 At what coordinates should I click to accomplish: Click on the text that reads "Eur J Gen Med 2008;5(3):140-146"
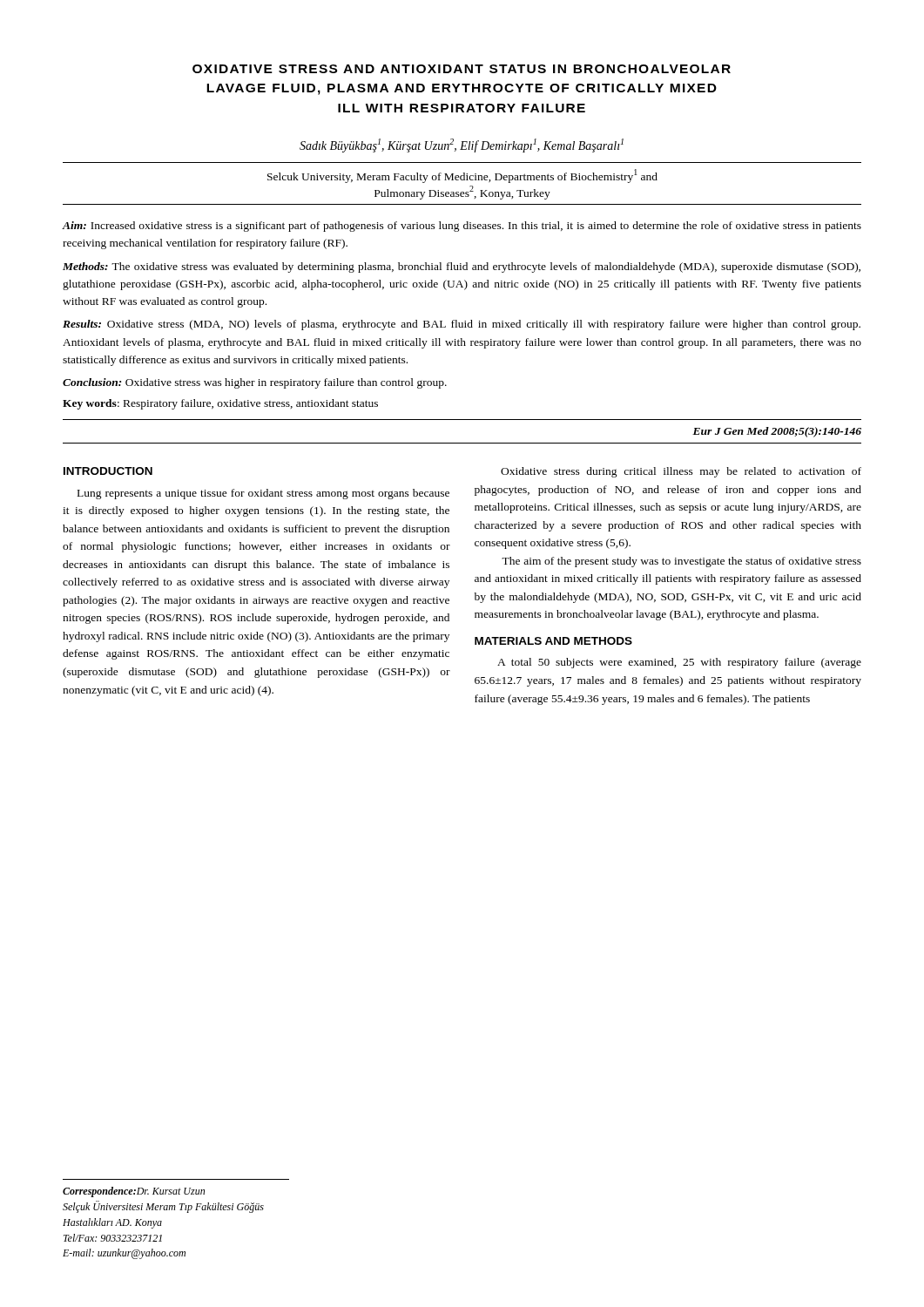click(777, 431)
